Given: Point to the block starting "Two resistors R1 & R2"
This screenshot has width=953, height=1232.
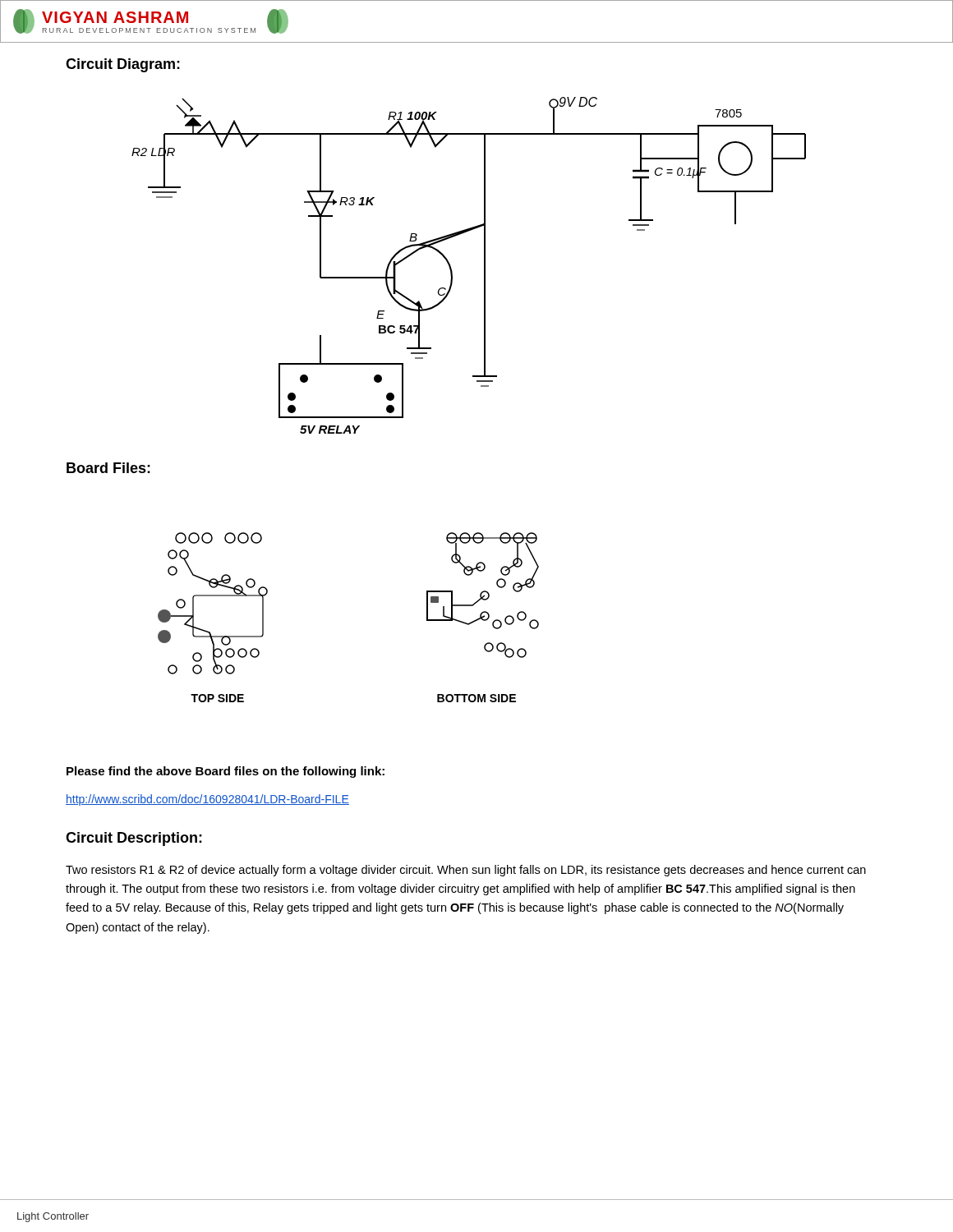Looking at the screenshot, I should pyautogui.click(x=466, y=898).
